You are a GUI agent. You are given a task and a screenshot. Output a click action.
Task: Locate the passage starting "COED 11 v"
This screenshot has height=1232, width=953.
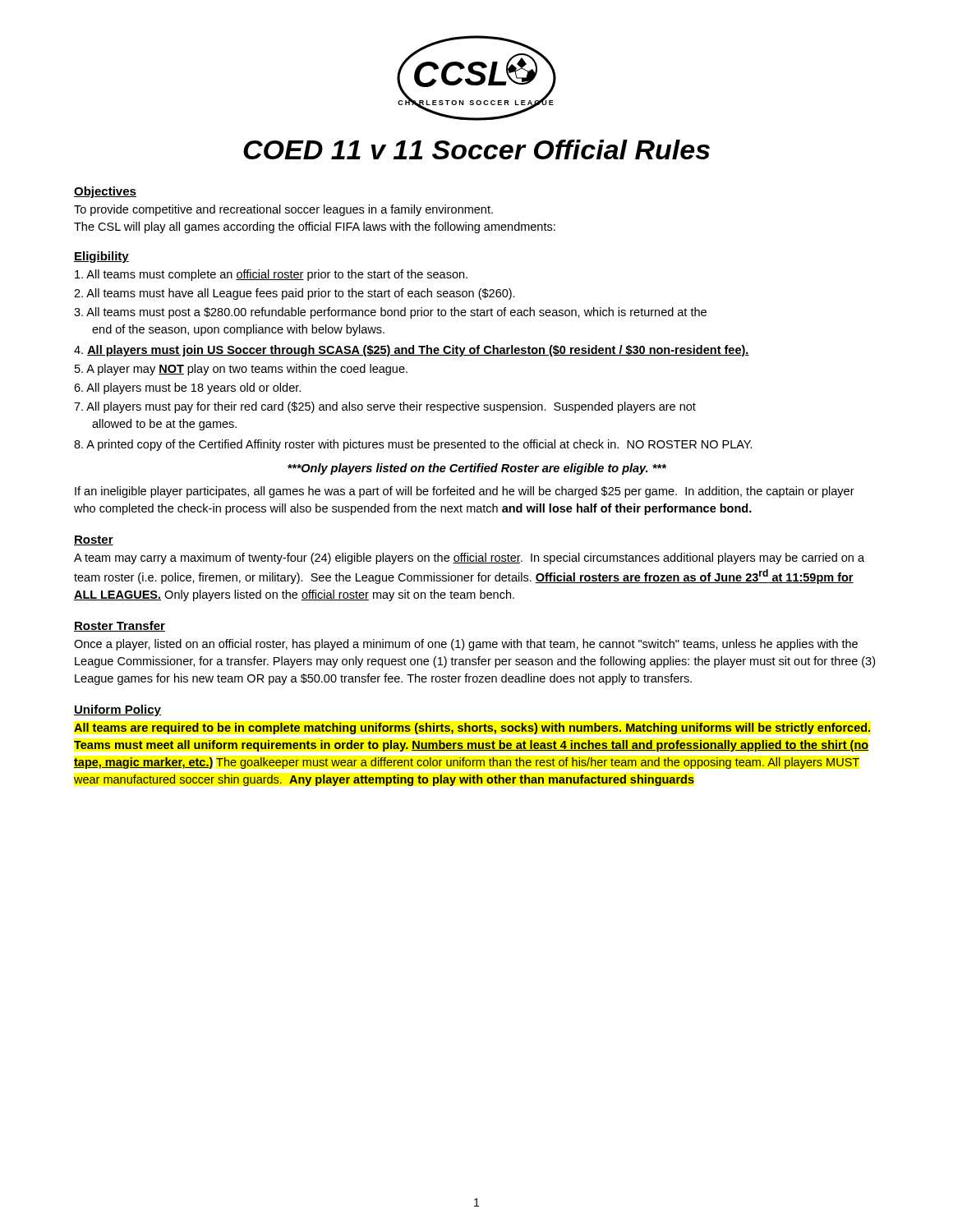point(476,150)
